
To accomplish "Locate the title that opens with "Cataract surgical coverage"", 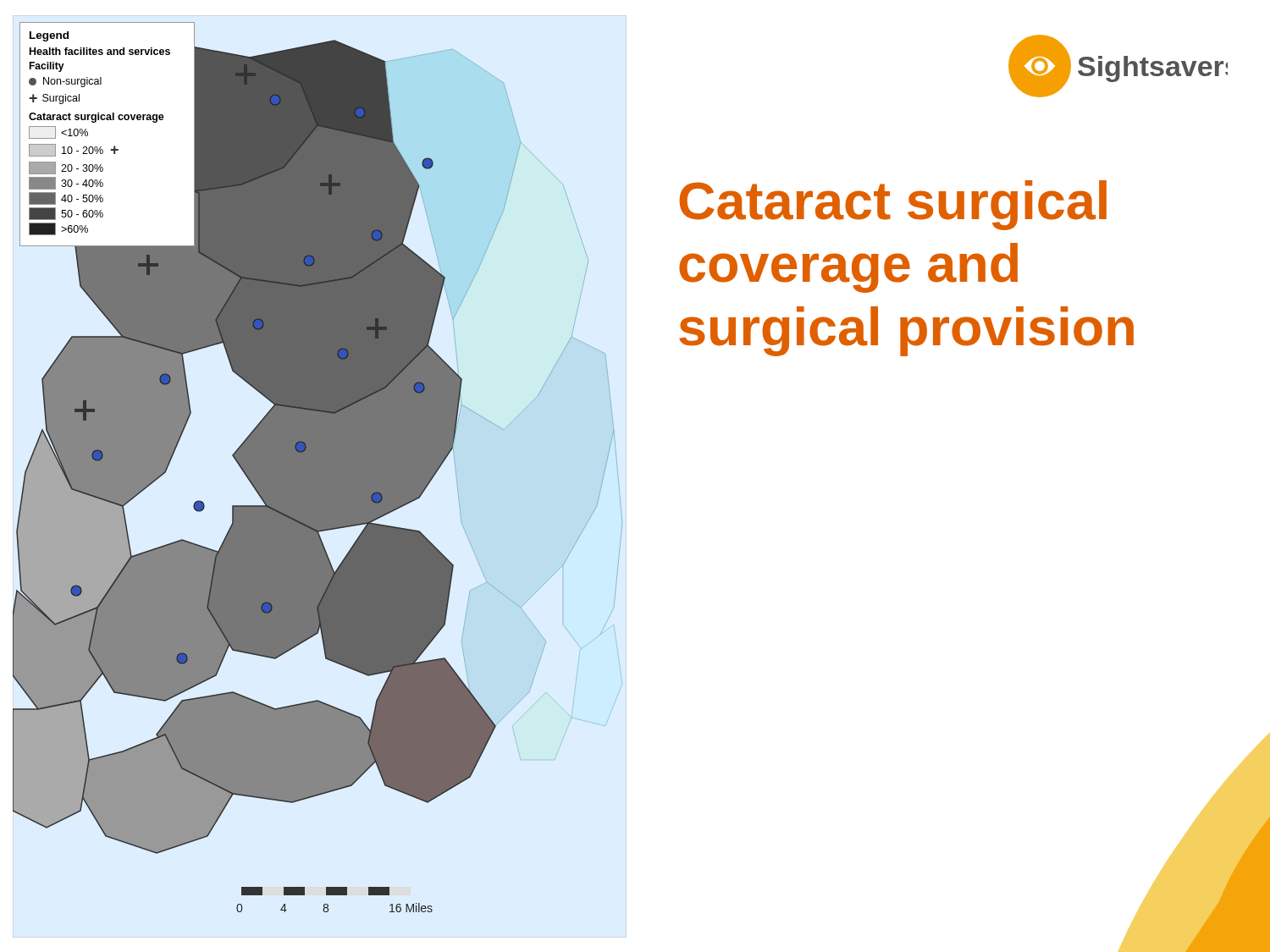I will (x=907, y=263).
